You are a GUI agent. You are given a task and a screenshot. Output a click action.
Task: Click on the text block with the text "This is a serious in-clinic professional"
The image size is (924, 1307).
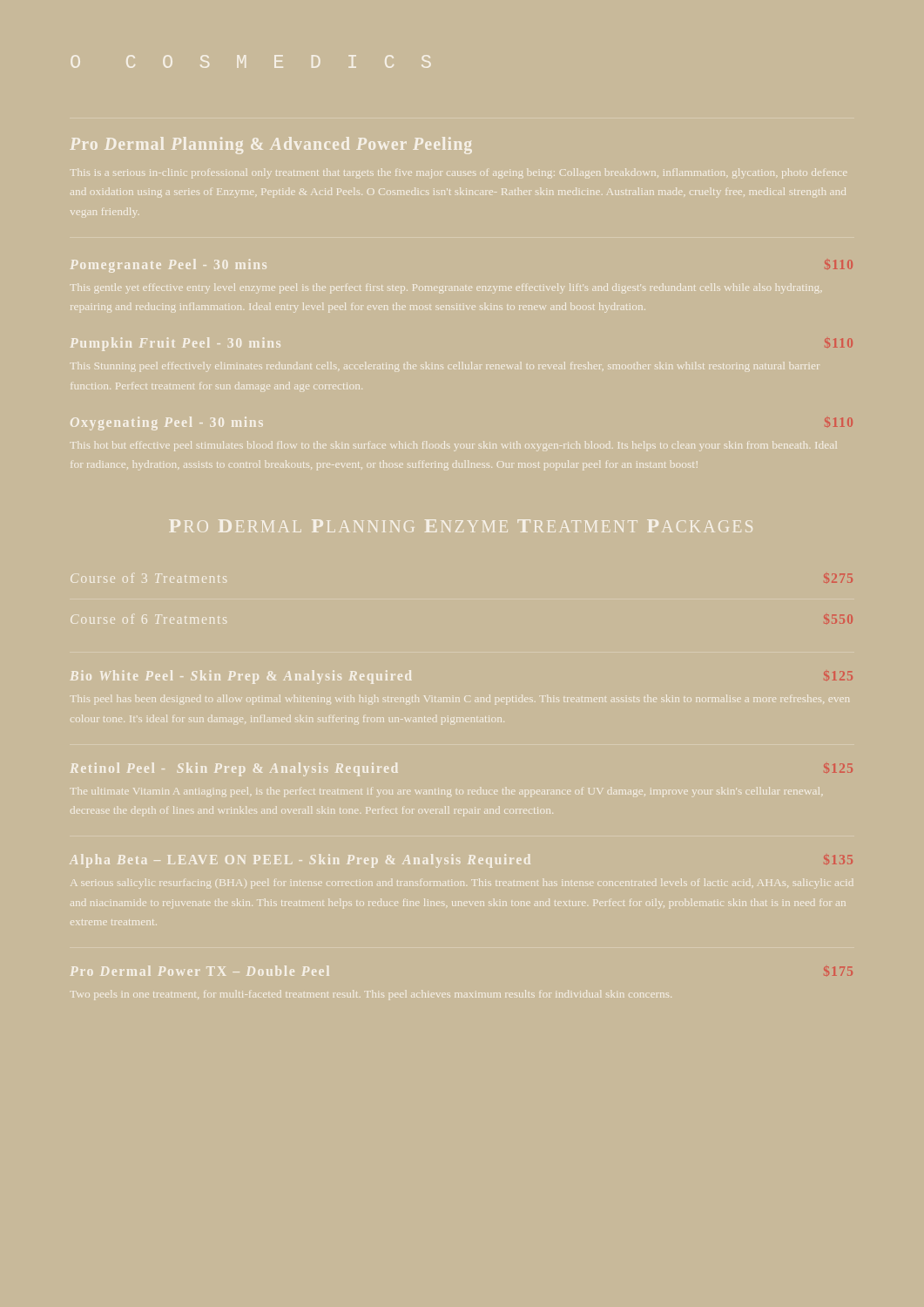[462, 192]
